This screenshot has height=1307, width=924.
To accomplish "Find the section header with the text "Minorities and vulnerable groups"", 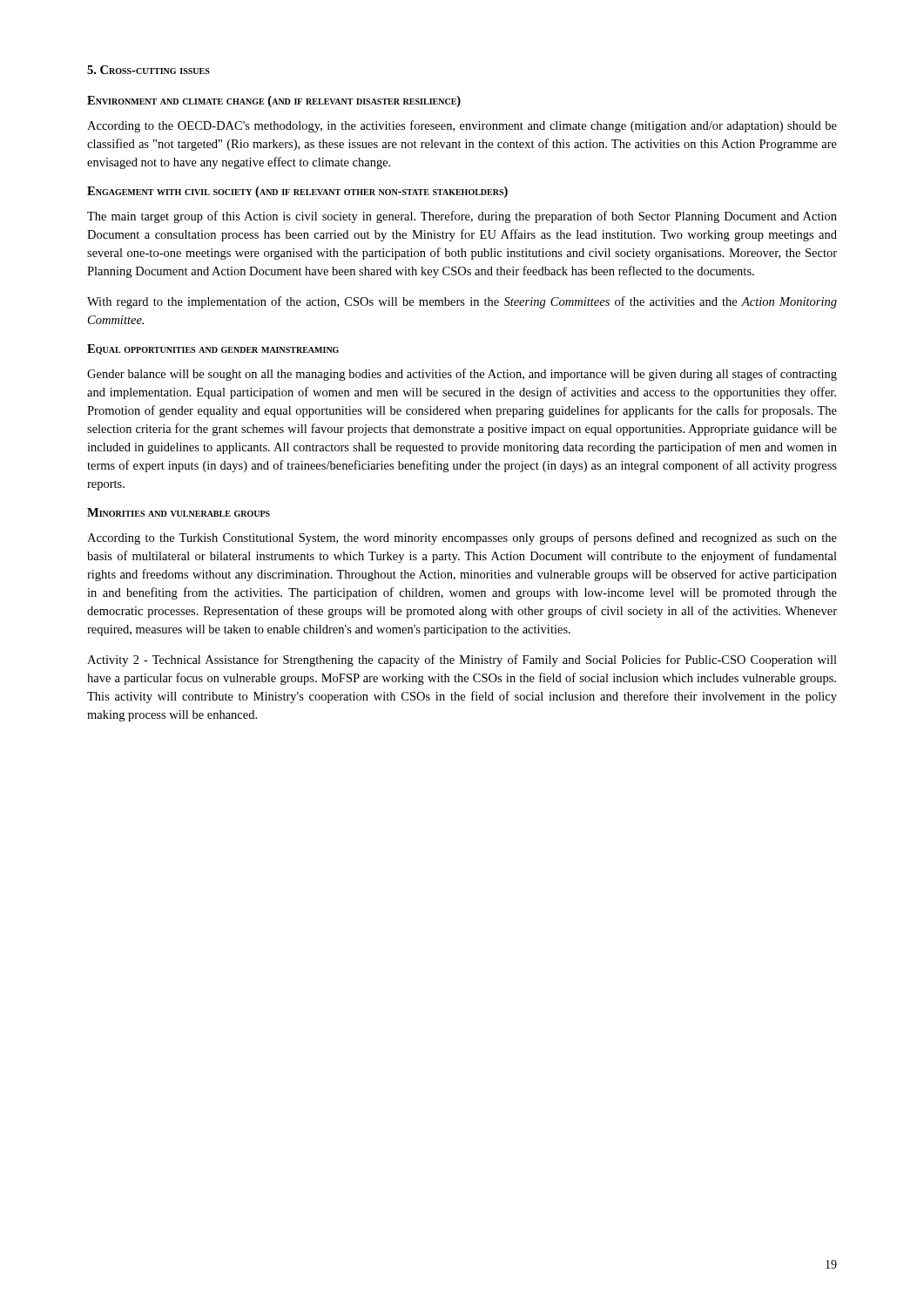I will [179, 513].
